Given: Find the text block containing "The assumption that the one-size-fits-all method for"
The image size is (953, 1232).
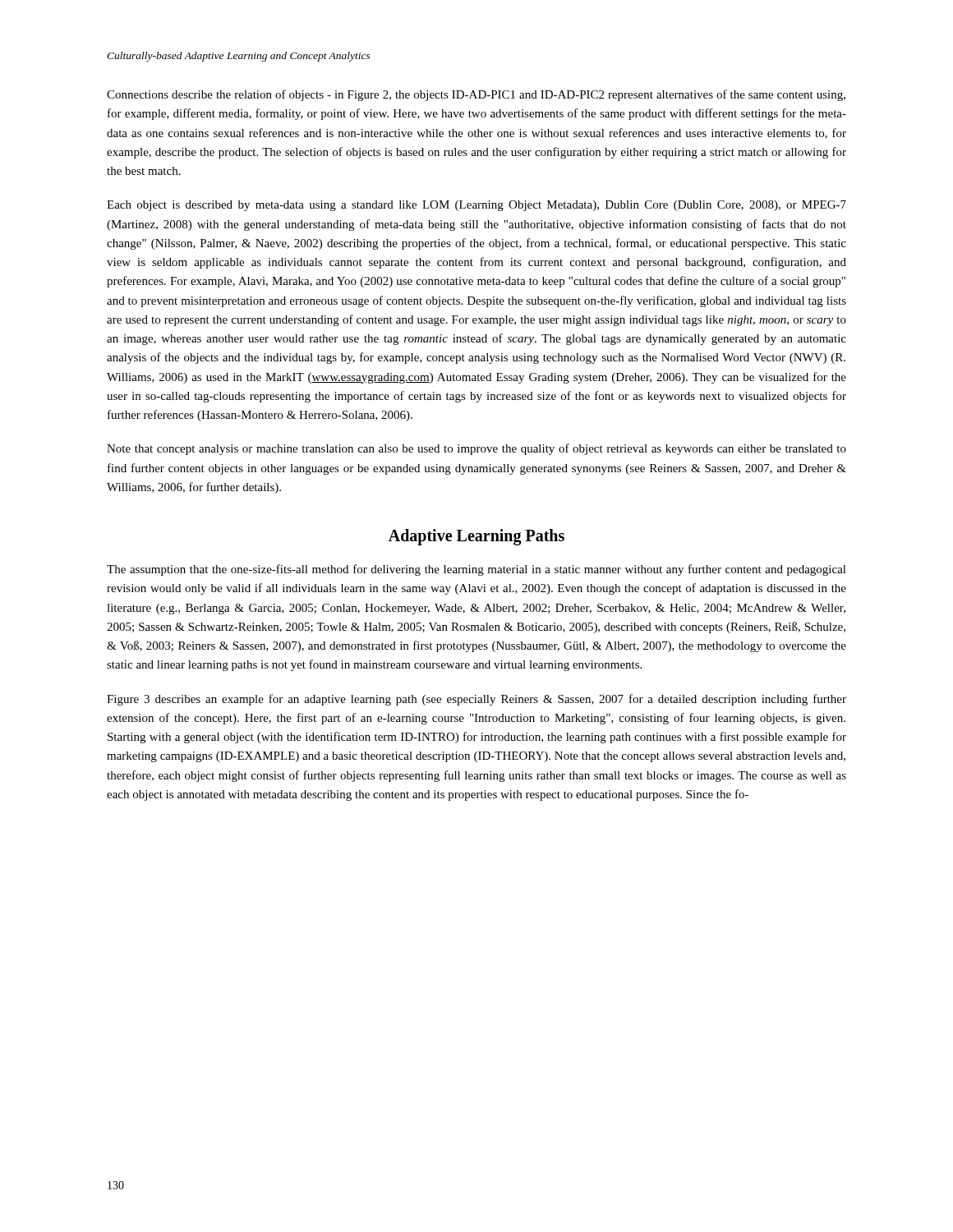Looking at the screenshot, I should click(476, 617).
